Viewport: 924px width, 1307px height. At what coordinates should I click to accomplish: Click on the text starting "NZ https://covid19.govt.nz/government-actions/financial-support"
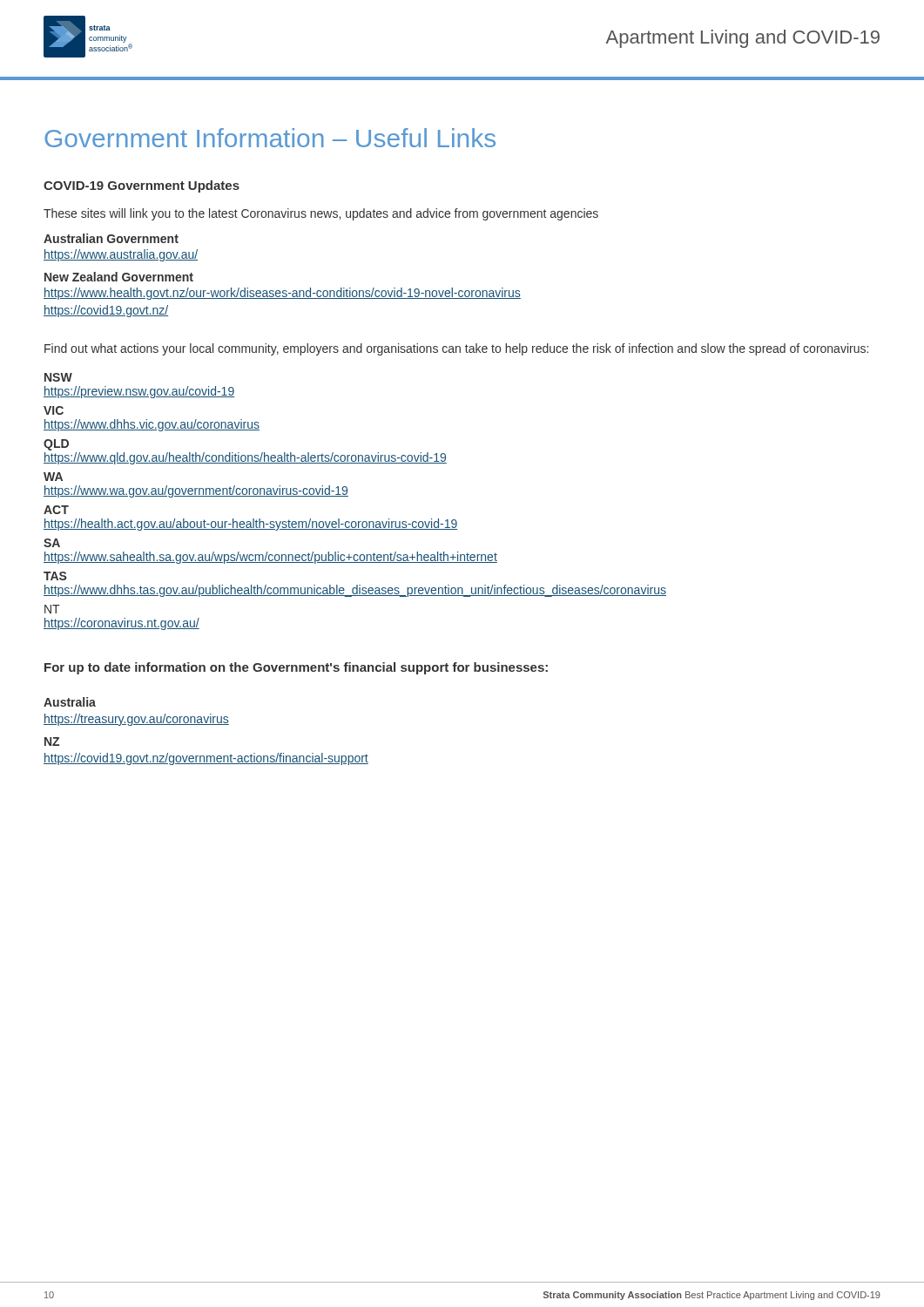pos(52,742)
